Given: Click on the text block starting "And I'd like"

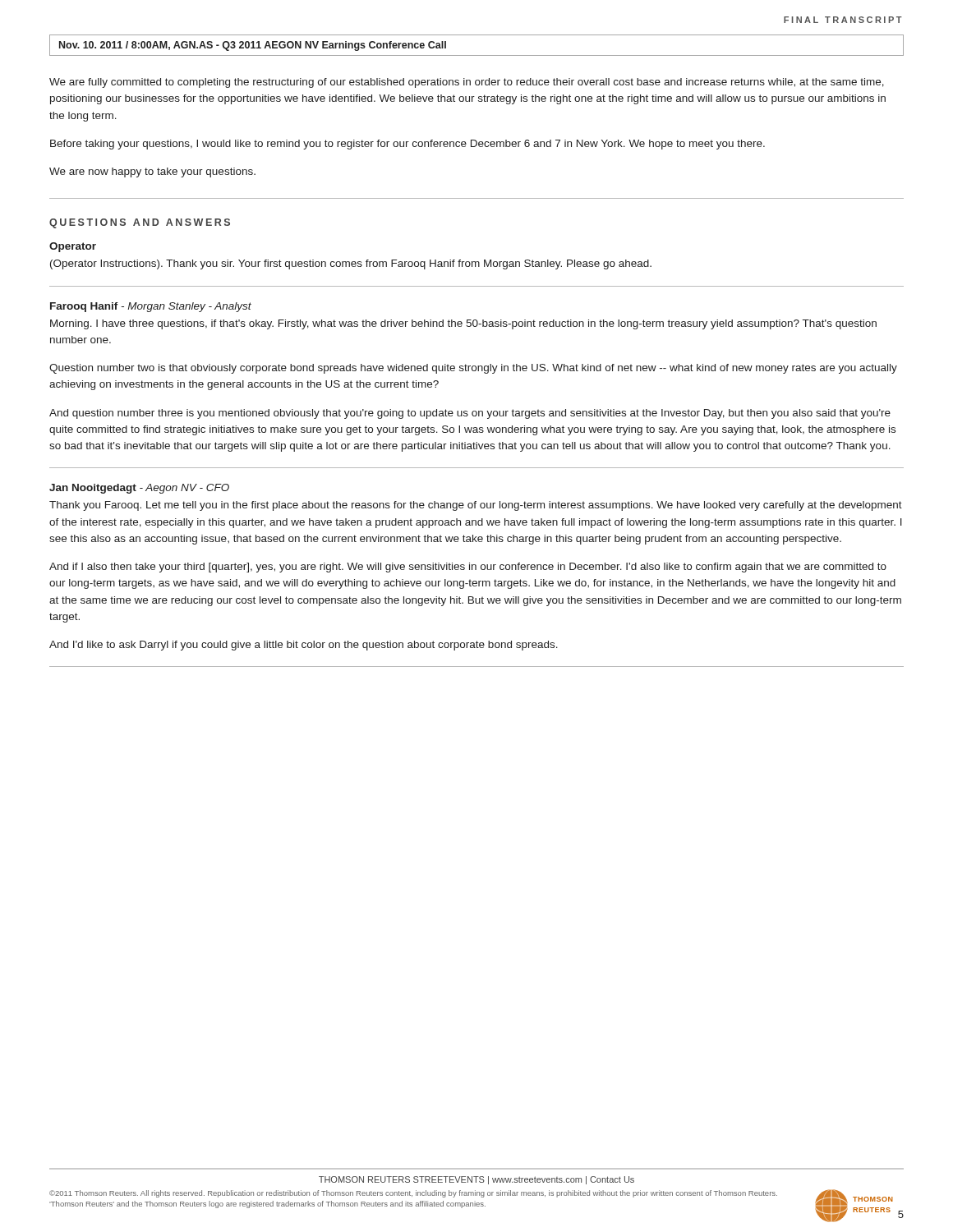Looking at the screenshot, I should tap(304, 644).
